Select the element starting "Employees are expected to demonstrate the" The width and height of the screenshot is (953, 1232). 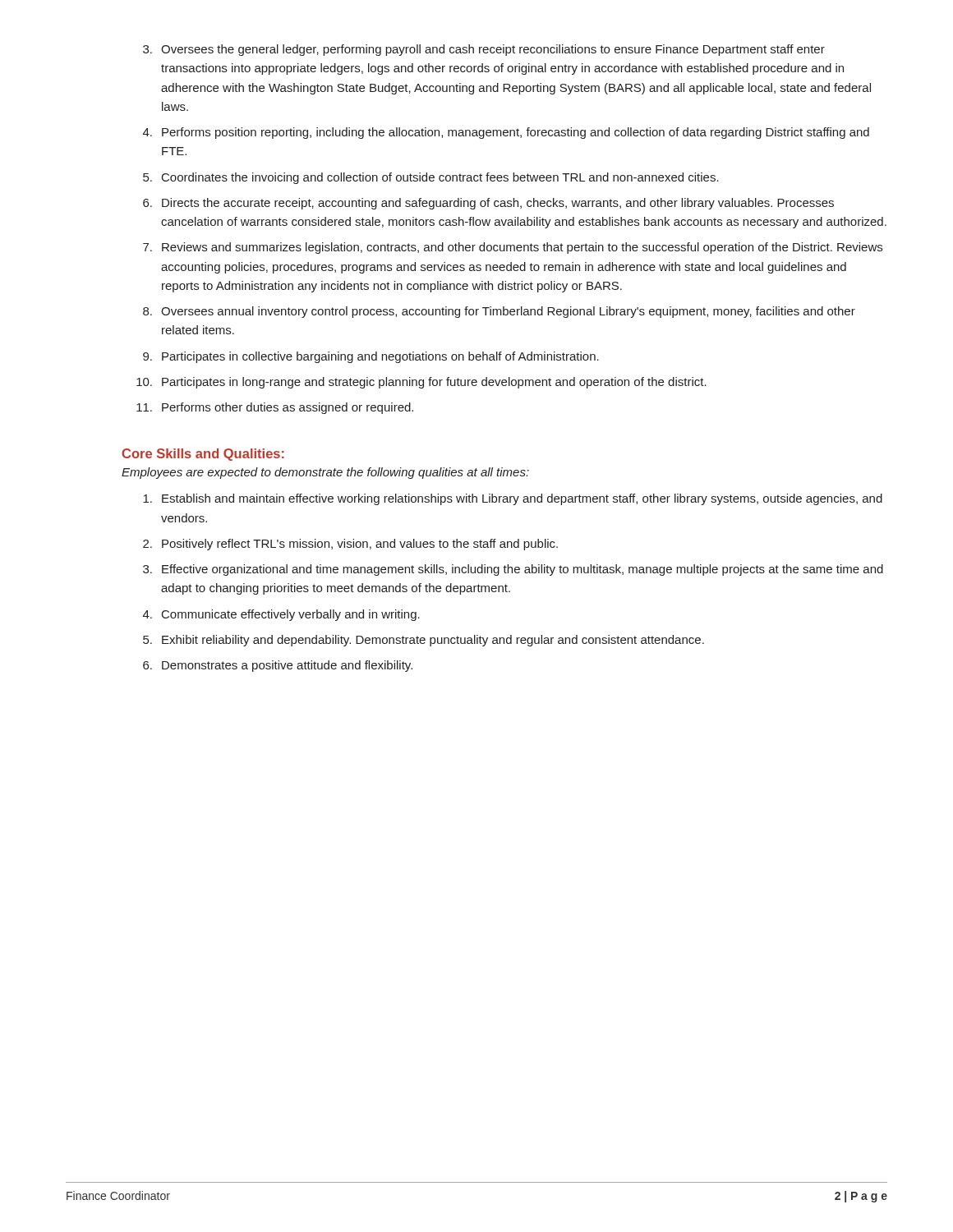325,472
